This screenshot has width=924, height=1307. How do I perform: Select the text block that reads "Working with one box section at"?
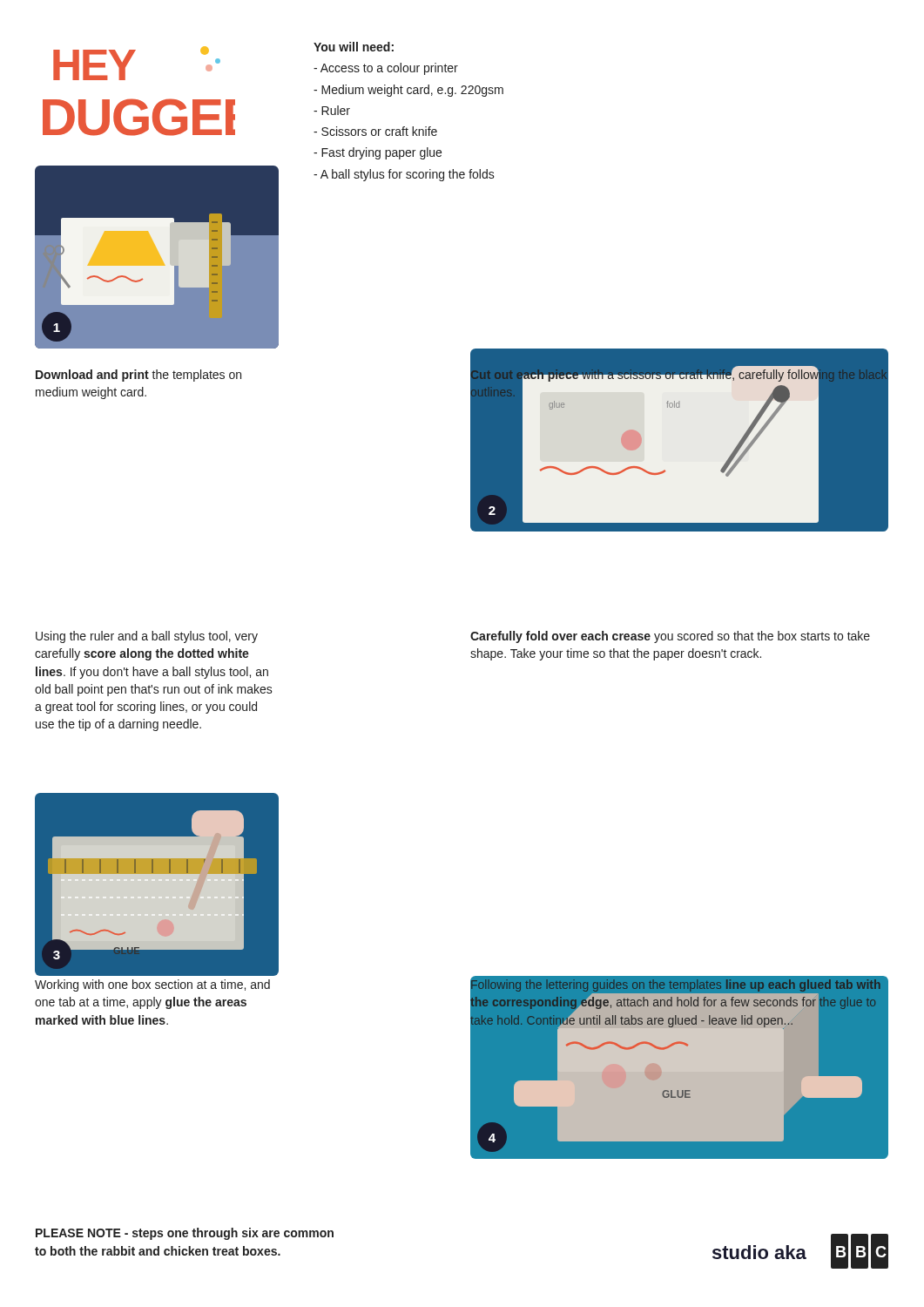(x=157, y=1002)
